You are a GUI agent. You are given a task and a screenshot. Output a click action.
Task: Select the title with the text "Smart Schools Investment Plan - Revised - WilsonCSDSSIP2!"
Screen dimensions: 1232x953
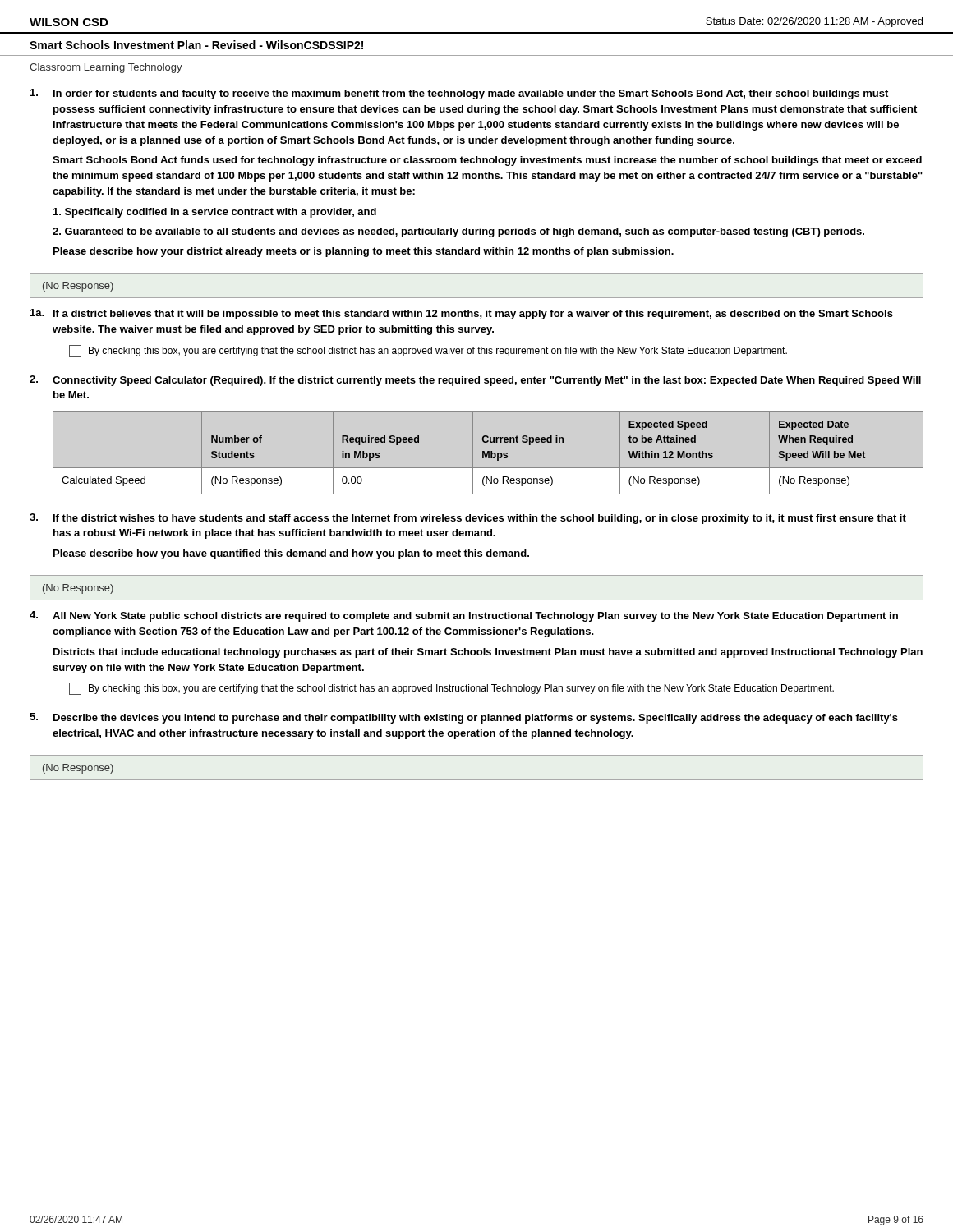point(197,45)
